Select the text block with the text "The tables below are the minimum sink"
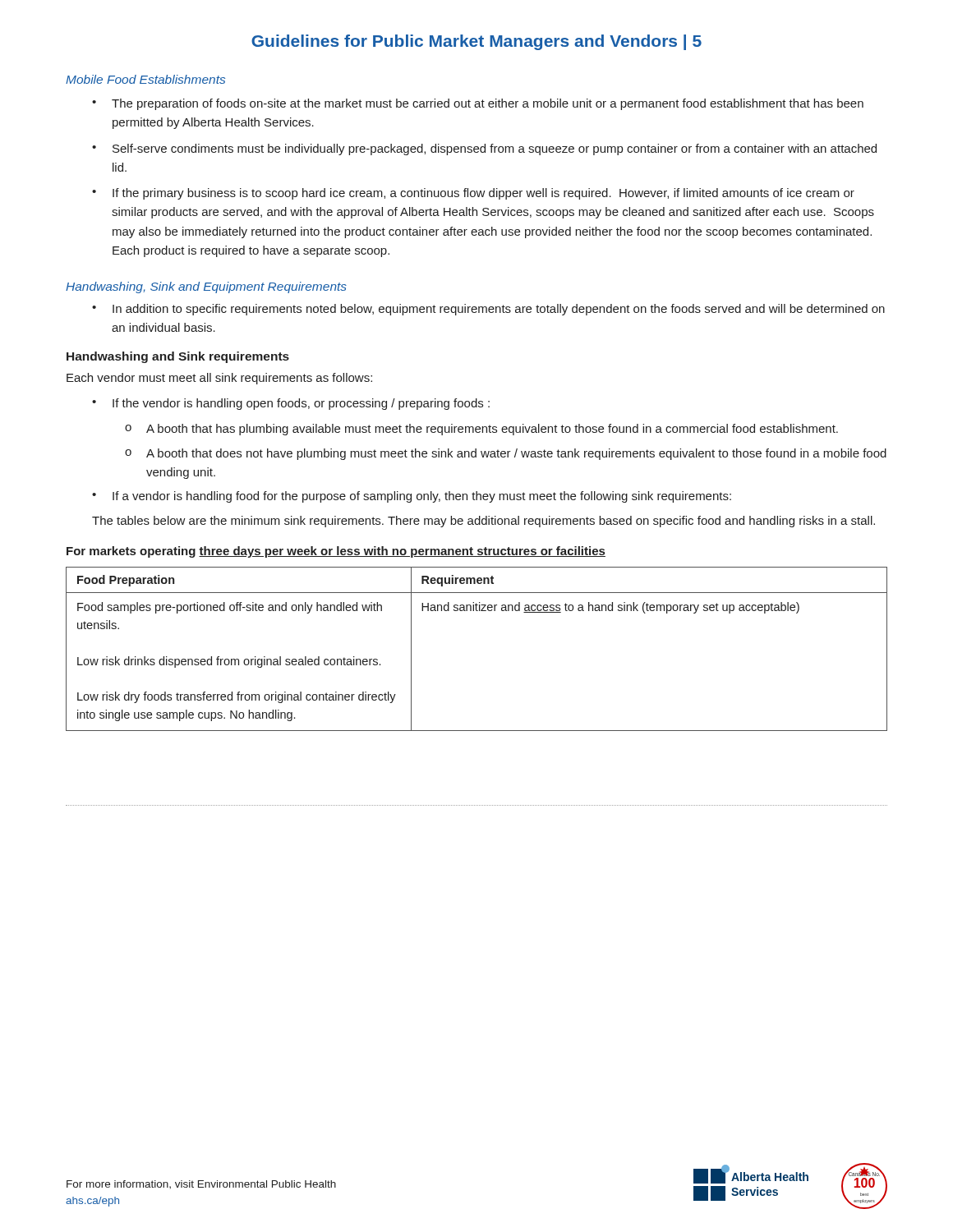 click(x=484, y=521)
